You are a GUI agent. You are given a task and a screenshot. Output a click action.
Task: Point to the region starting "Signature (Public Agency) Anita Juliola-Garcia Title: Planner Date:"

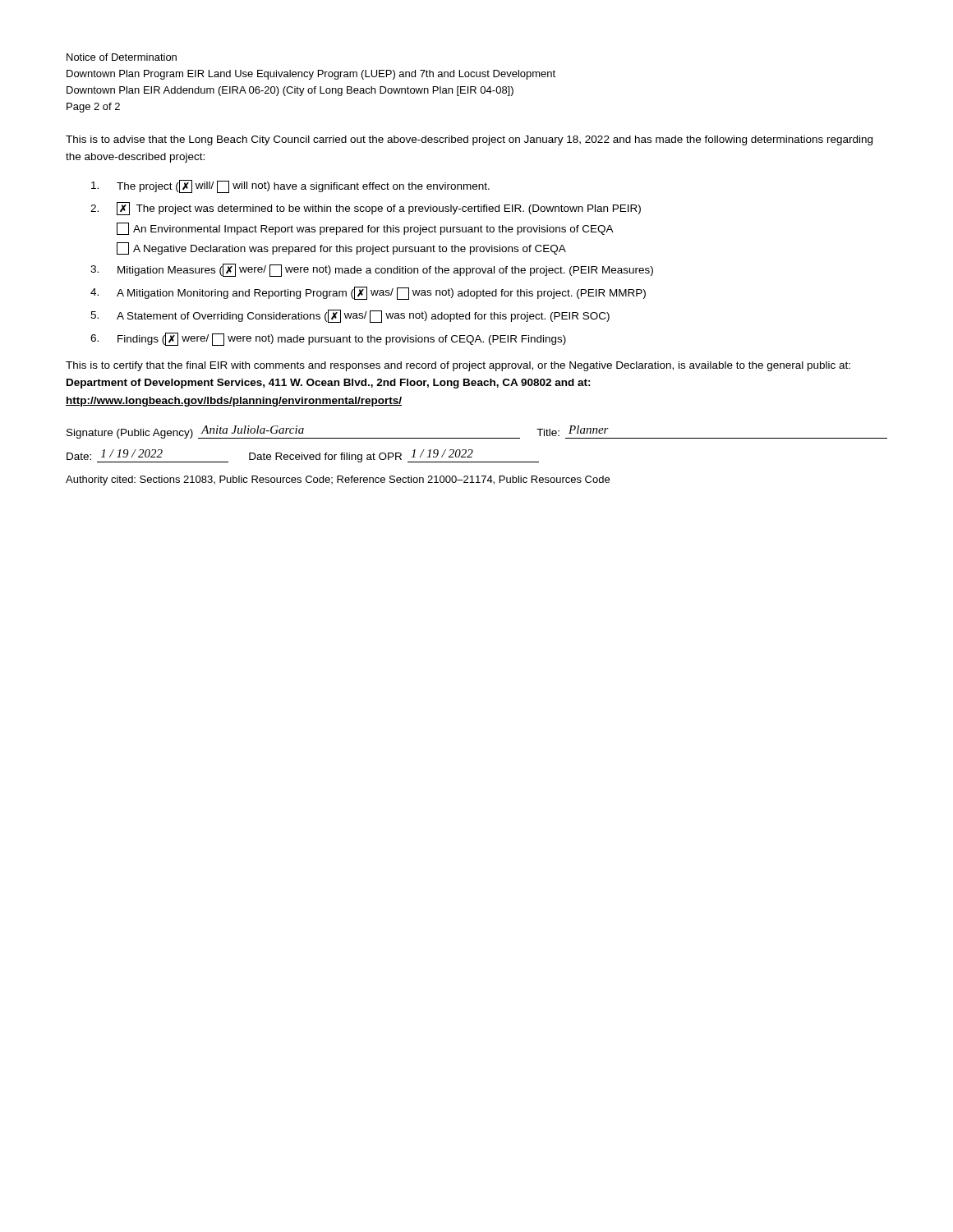click(x=476, y=445)
